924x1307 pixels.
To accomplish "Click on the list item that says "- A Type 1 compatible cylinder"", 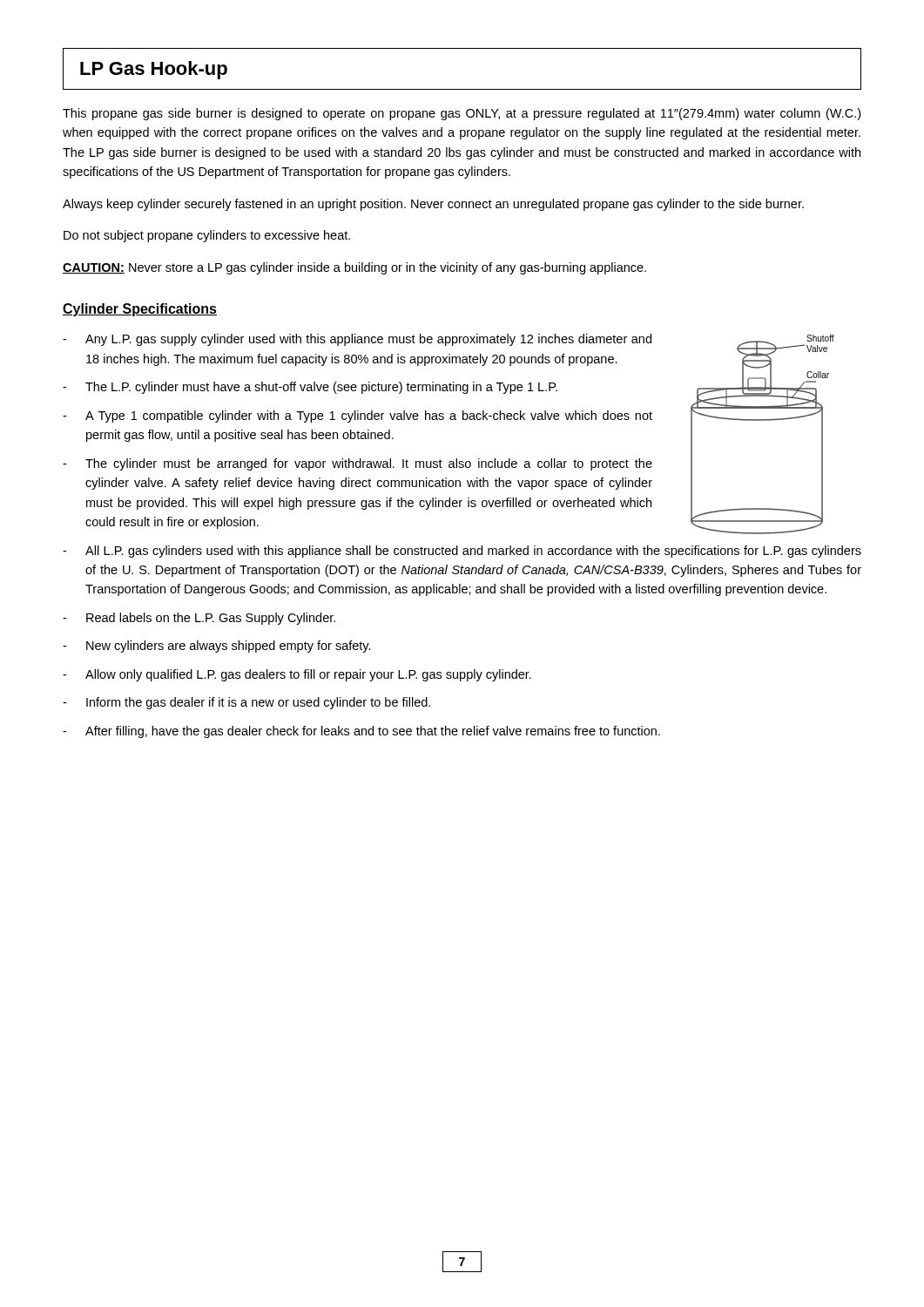I will click(357, 425).
